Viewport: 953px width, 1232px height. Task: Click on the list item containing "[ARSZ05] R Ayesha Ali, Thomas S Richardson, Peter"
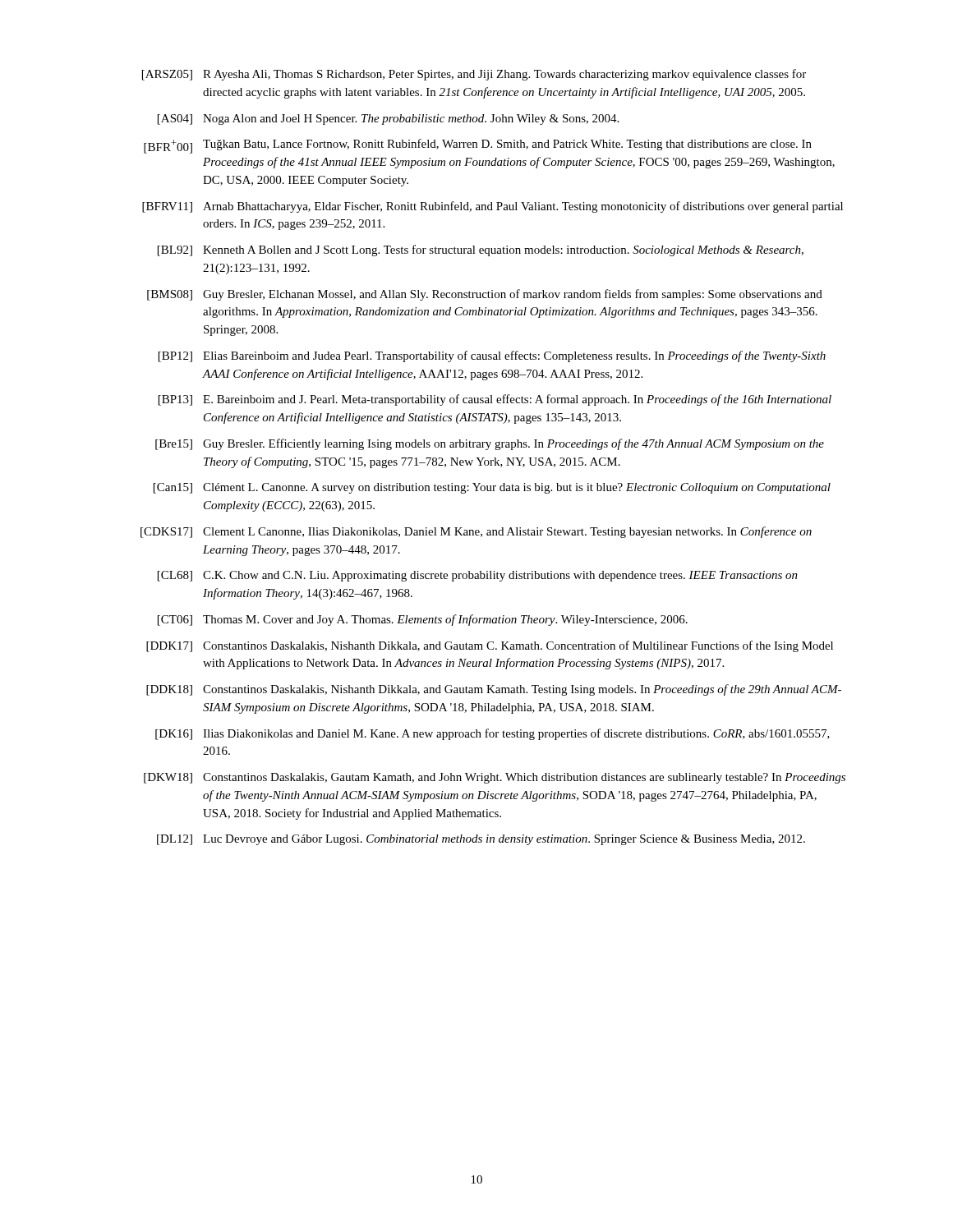pyautogui.click(x=476, y=84)
